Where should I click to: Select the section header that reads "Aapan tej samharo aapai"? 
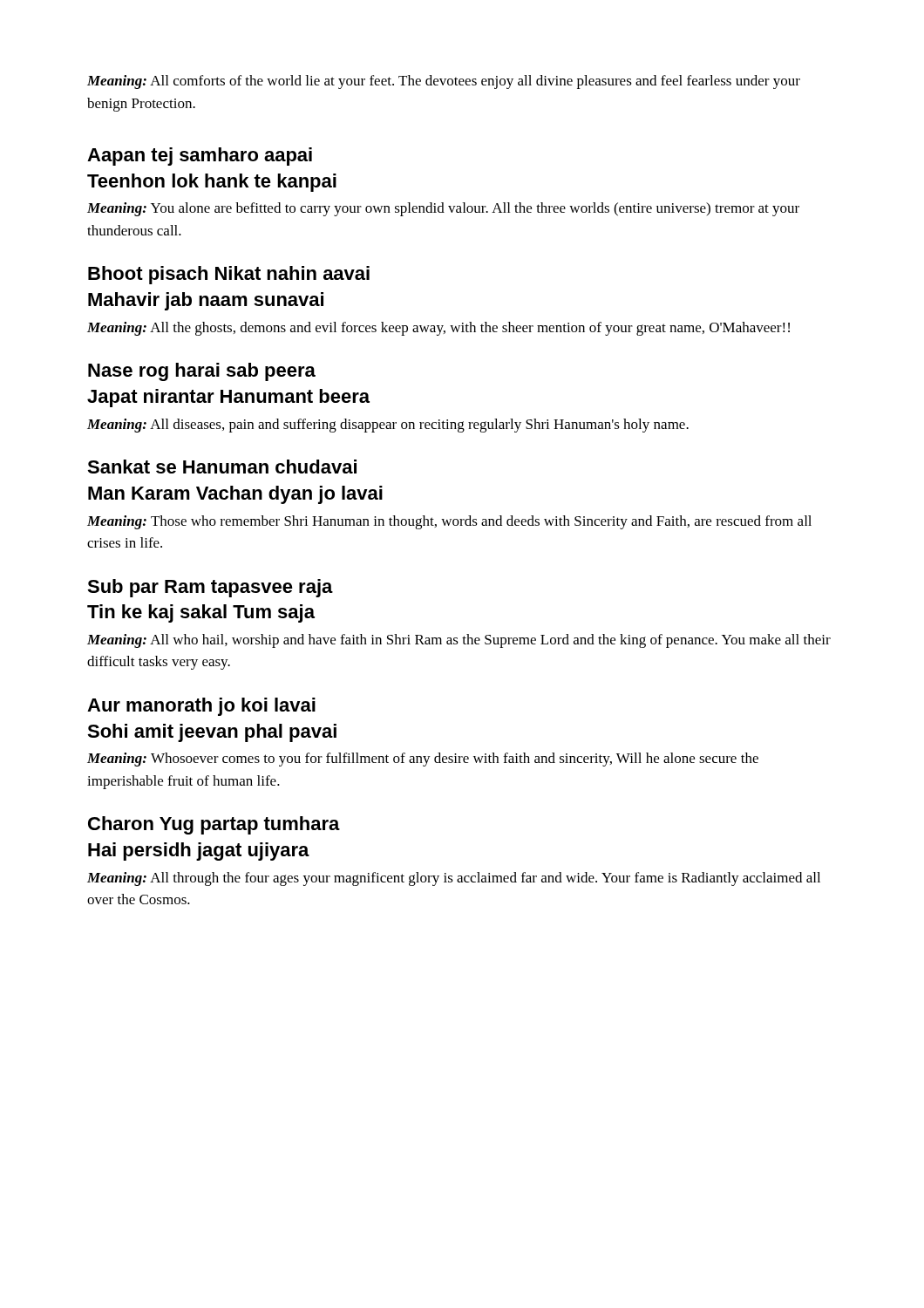click(212, 168)
